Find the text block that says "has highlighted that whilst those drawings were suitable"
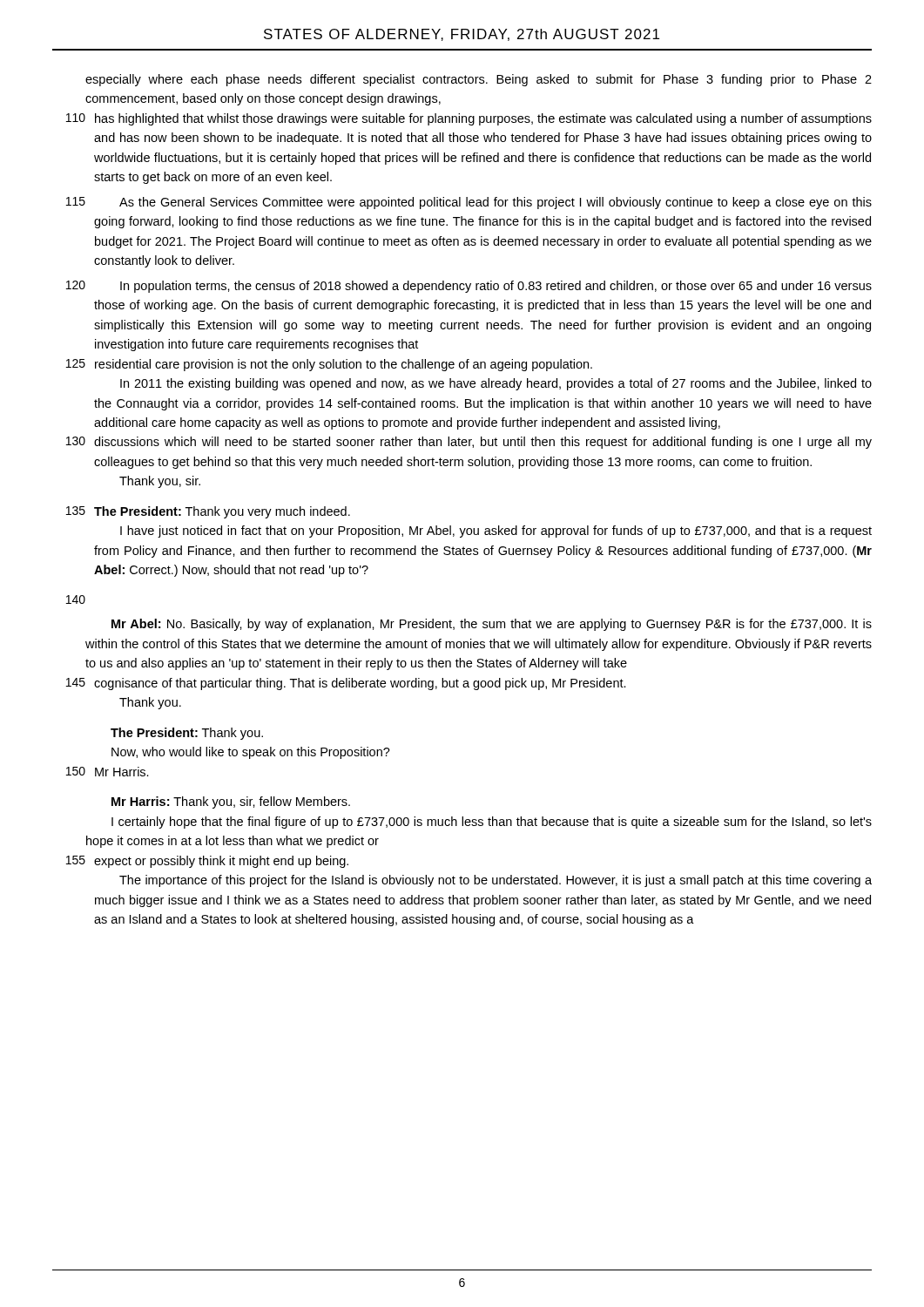 [483, 148]
